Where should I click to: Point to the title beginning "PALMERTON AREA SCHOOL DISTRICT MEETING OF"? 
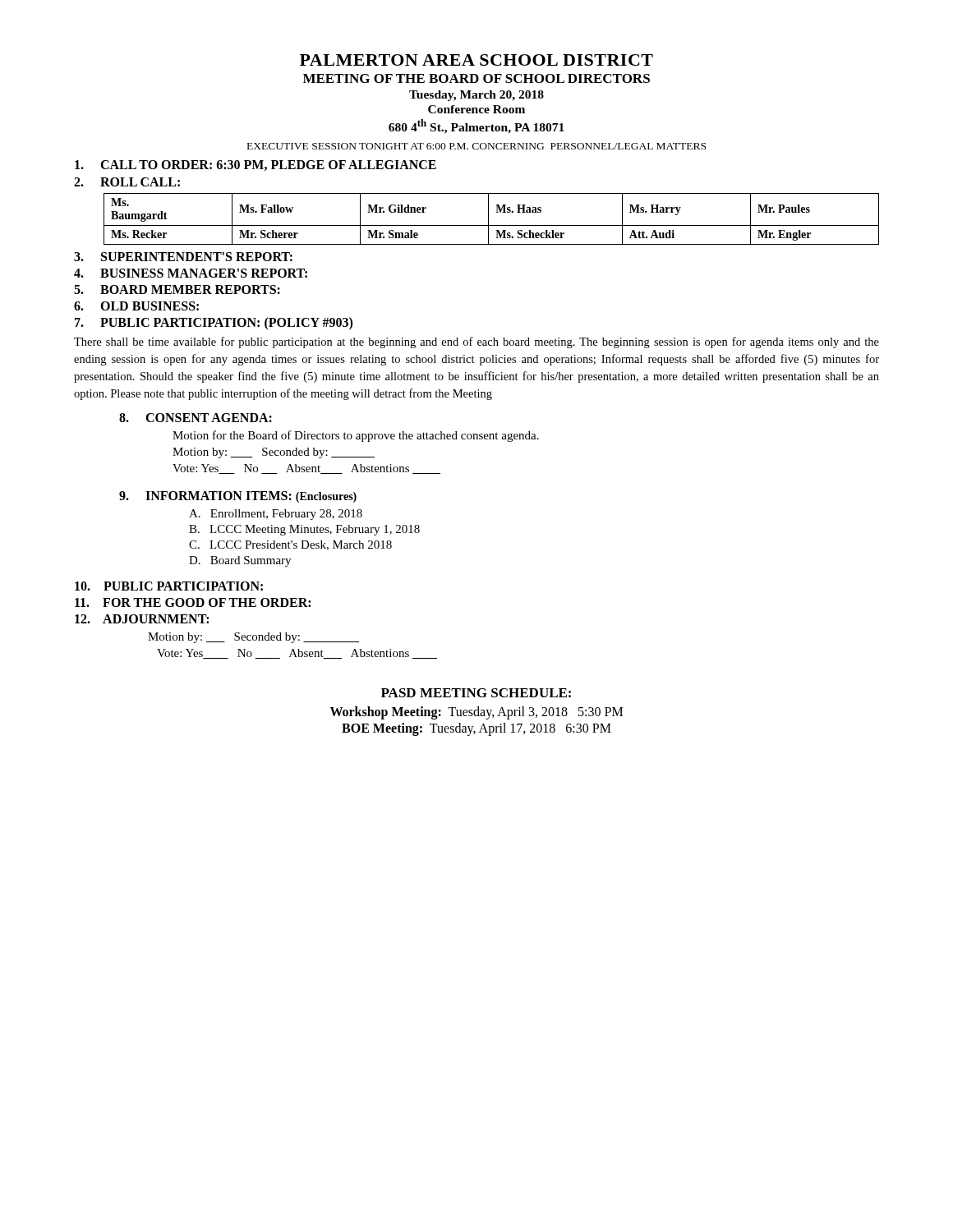click(476, 92)
